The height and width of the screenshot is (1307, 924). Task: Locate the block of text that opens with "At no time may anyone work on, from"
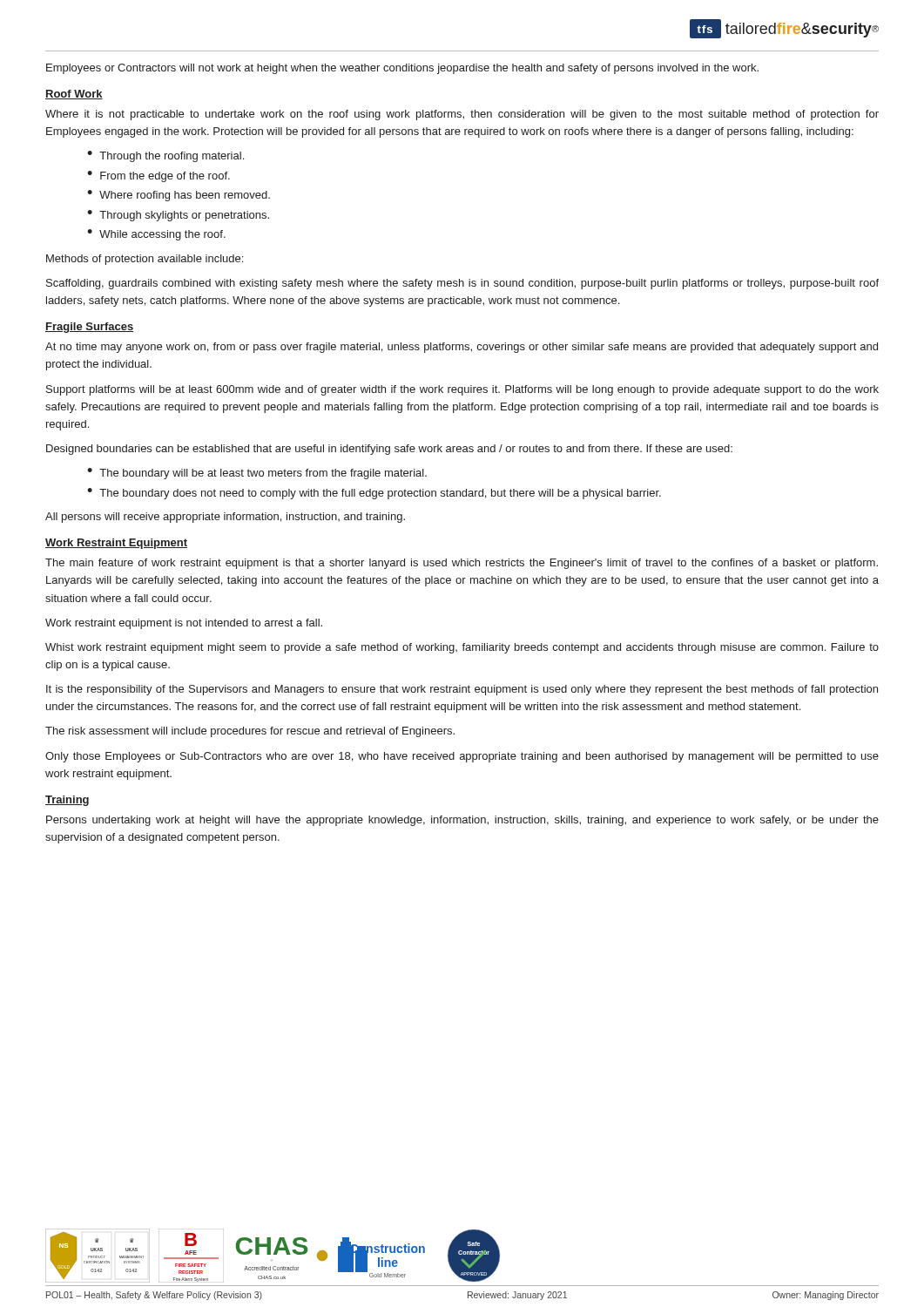coord(462,355)
